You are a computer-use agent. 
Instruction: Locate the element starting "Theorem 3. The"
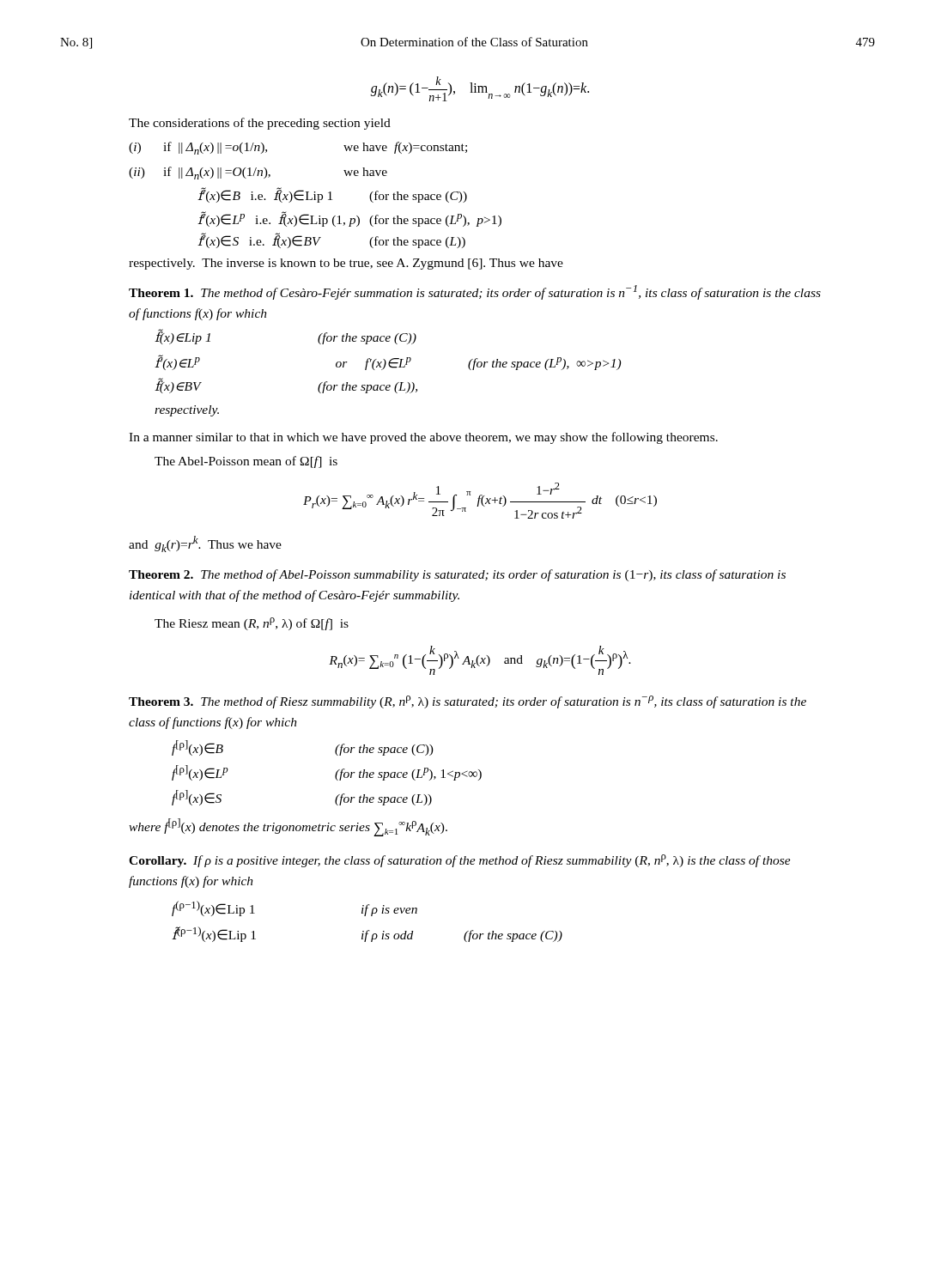tap(480, 710)
